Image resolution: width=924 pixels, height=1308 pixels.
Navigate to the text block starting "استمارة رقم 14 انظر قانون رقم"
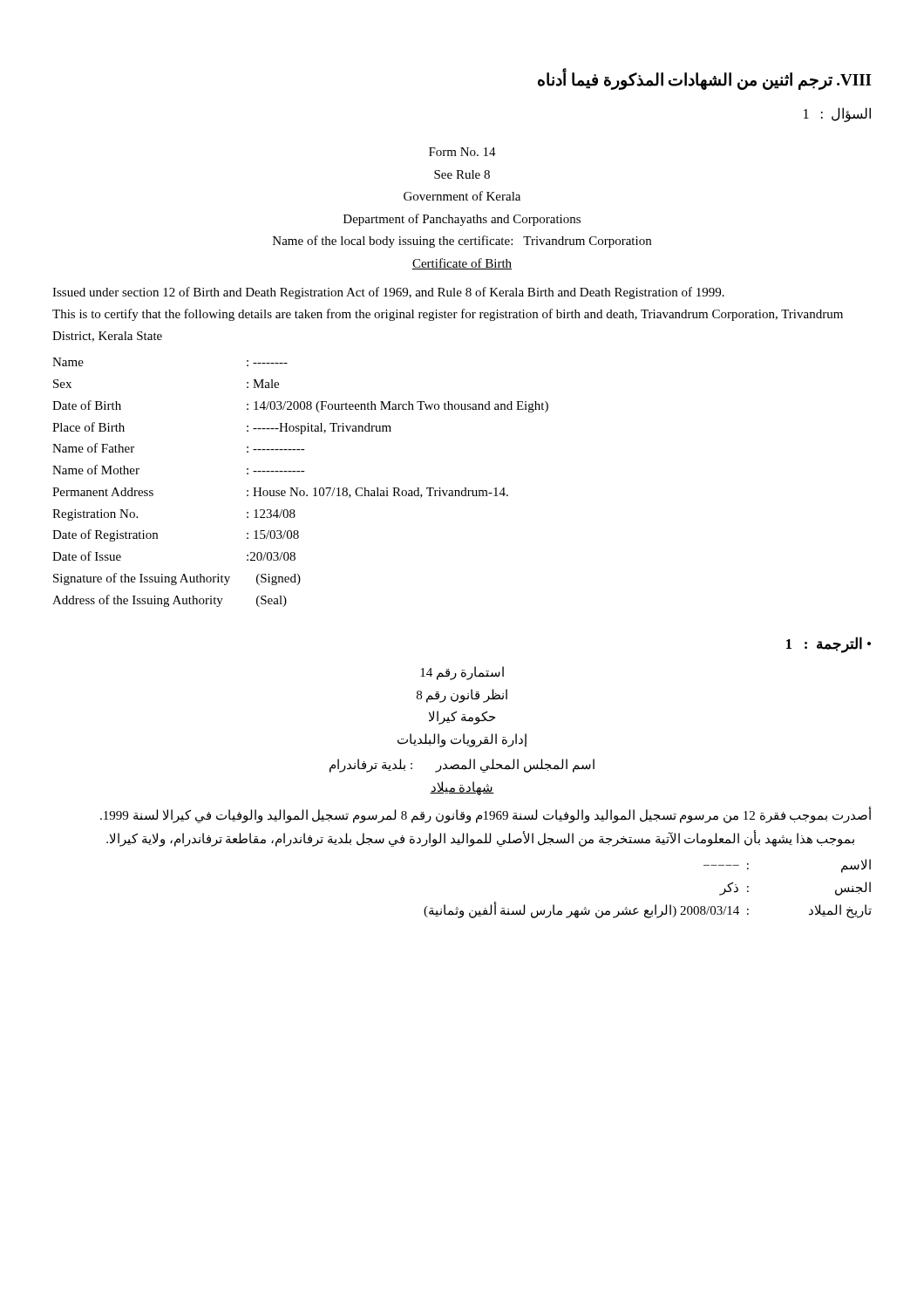click(x=462, y=706)
